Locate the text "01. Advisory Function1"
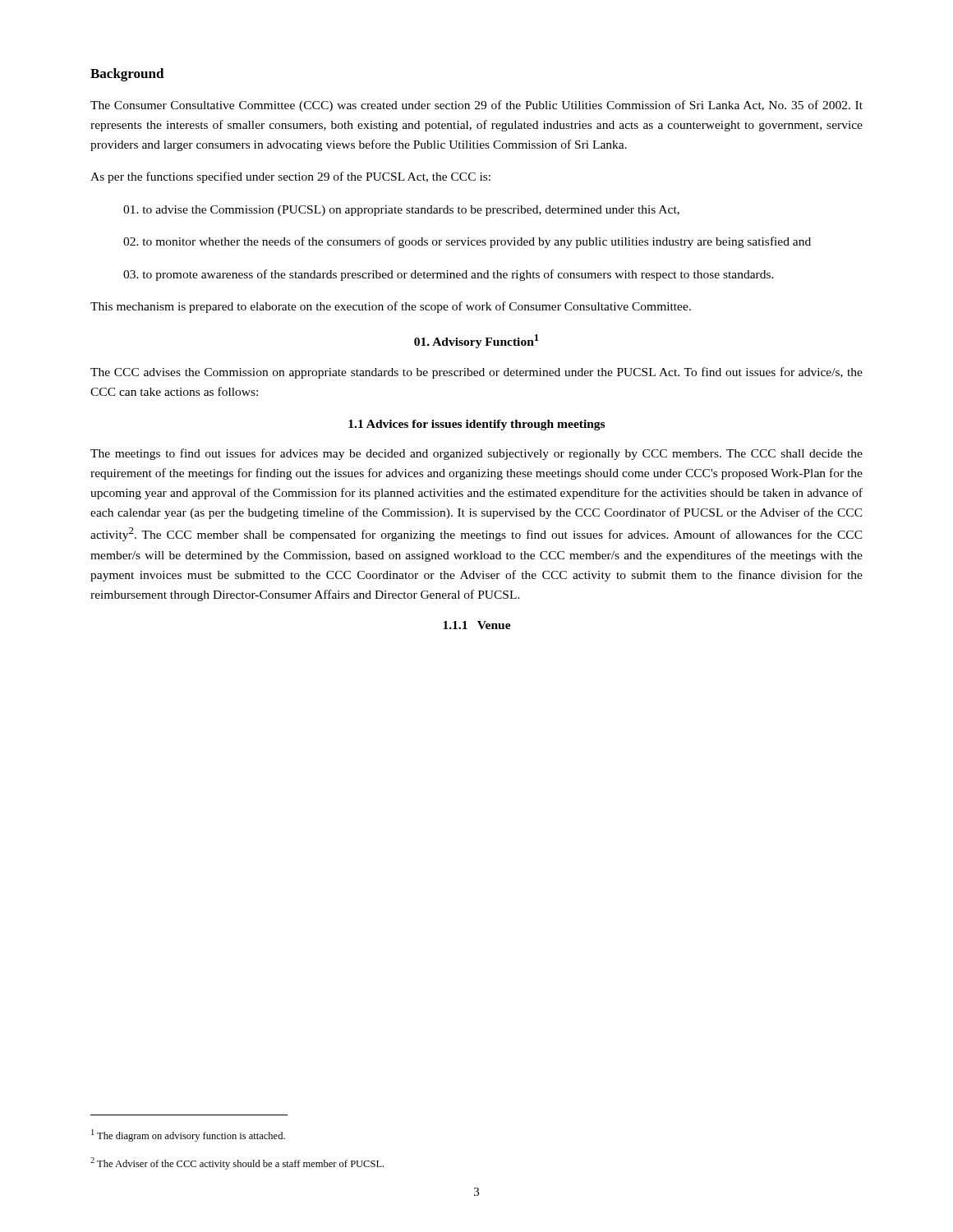The width and height of the screenshot is (953, 1232). click(476, 340)
